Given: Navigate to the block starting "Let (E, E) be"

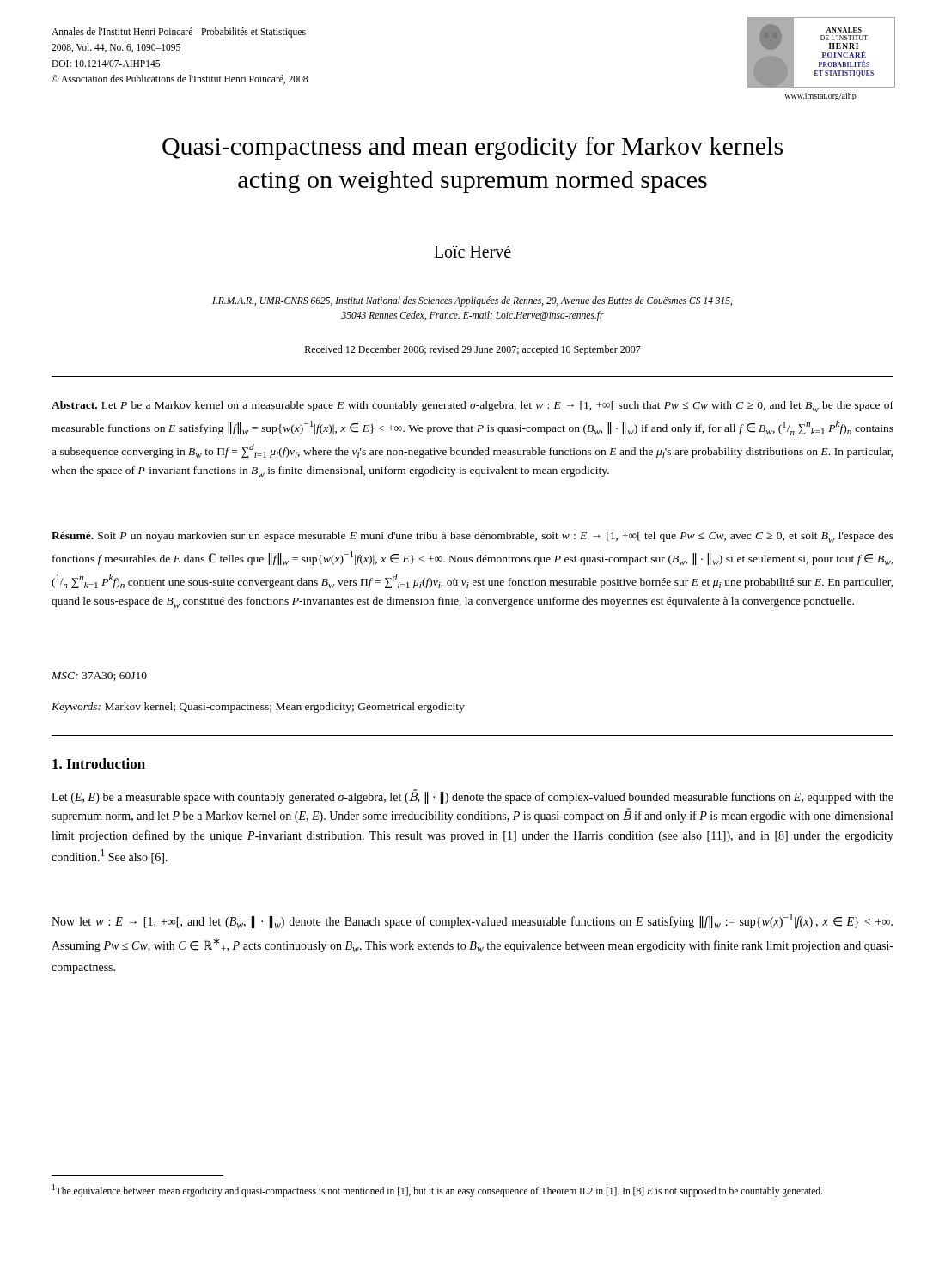Looking at the screenshot, I should tap(472, 827).
